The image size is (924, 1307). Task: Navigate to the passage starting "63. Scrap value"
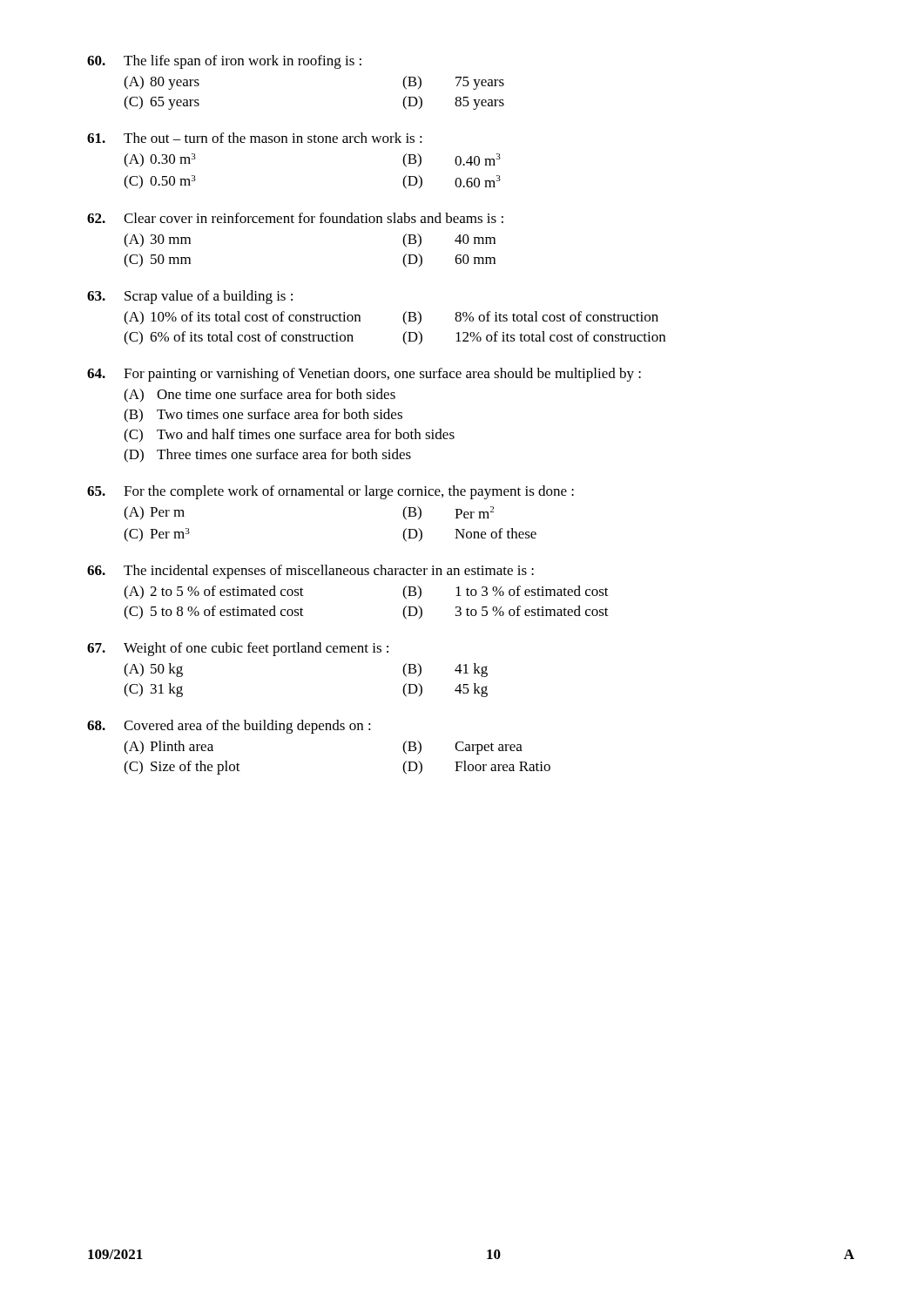pos(471,317)
